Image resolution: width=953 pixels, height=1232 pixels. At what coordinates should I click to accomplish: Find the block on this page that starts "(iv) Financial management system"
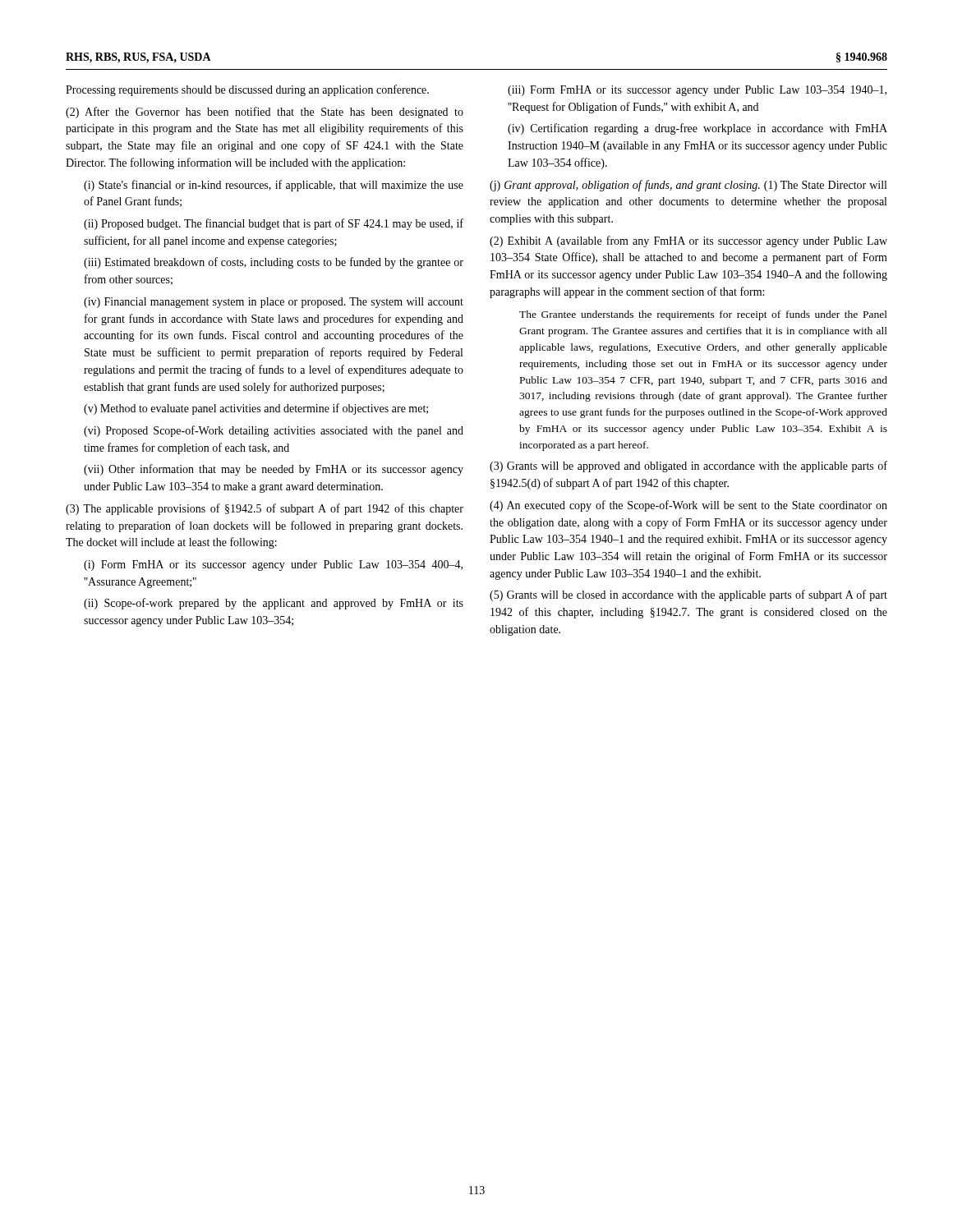tap(274, 345)
